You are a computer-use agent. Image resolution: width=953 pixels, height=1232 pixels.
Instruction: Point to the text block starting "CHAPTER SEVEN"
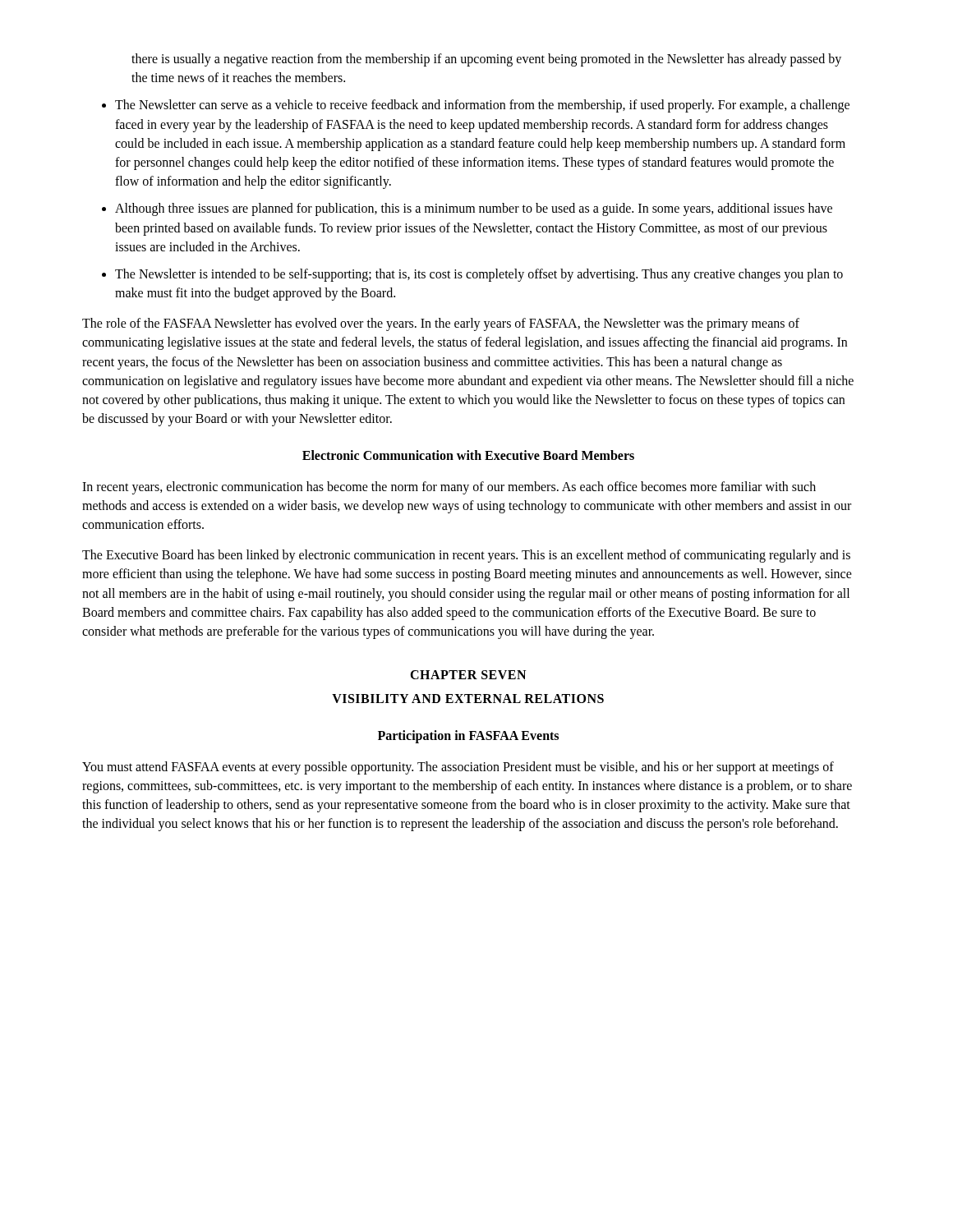coord(468,675)
